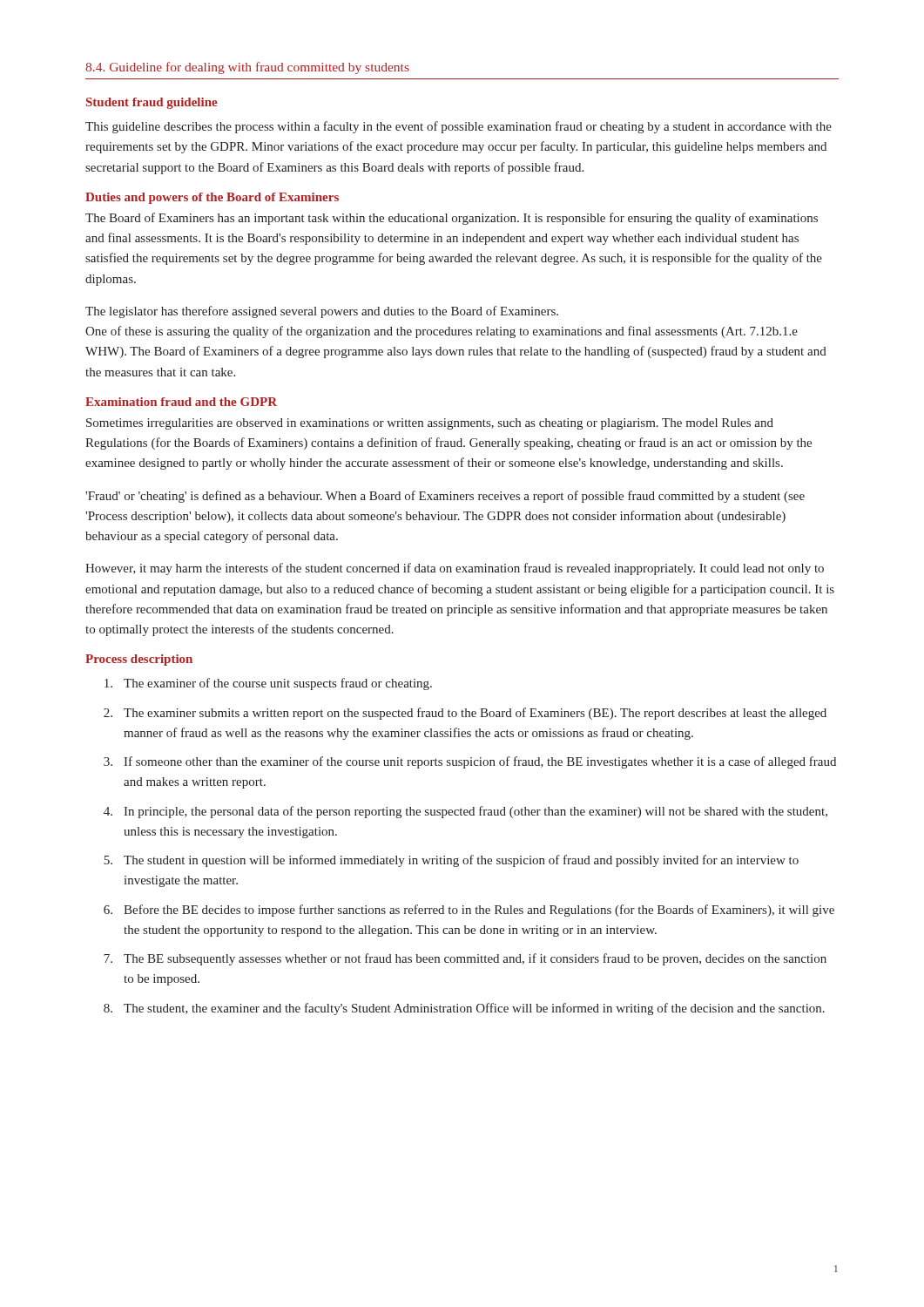Find the list item with the text "The examiner of"
This screenshot has height=1307, width=924.
point(268,684)
